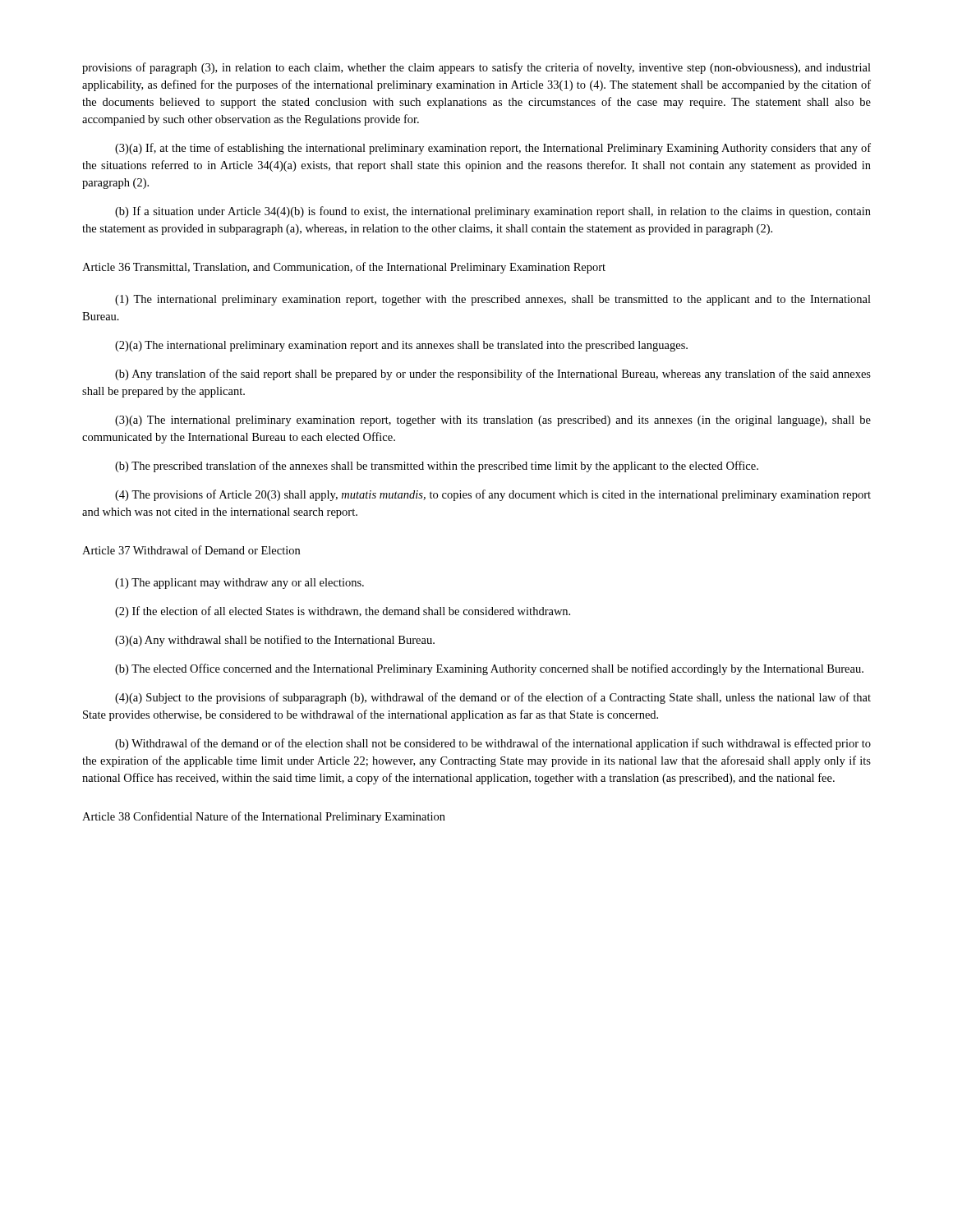Locate the block of text that opens with "(2)(a) The international preliminary examination report and its"
953x1232 pixels.
[x=402, y=345]
